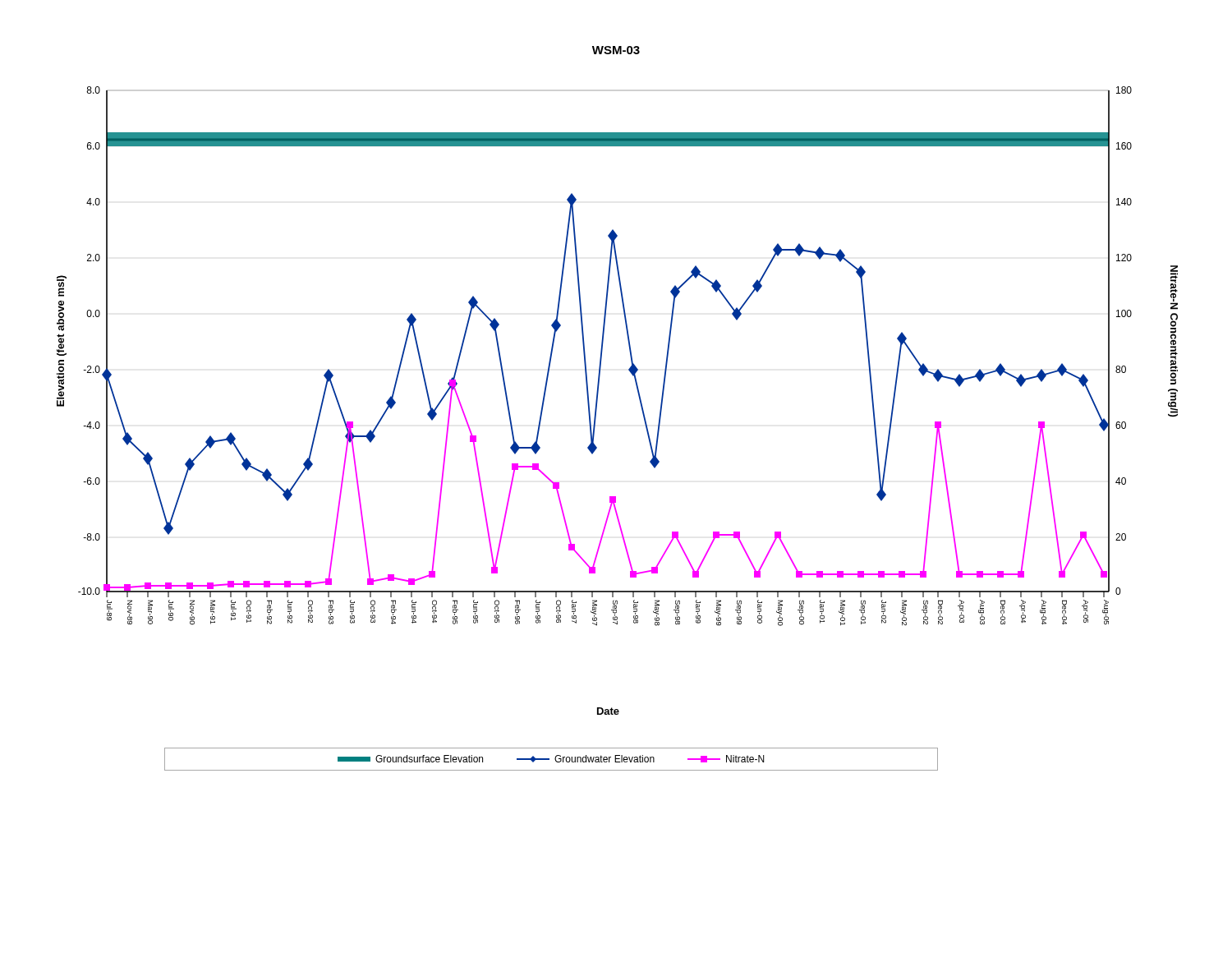
Task: Locate the title
Action: pos(616,50)
